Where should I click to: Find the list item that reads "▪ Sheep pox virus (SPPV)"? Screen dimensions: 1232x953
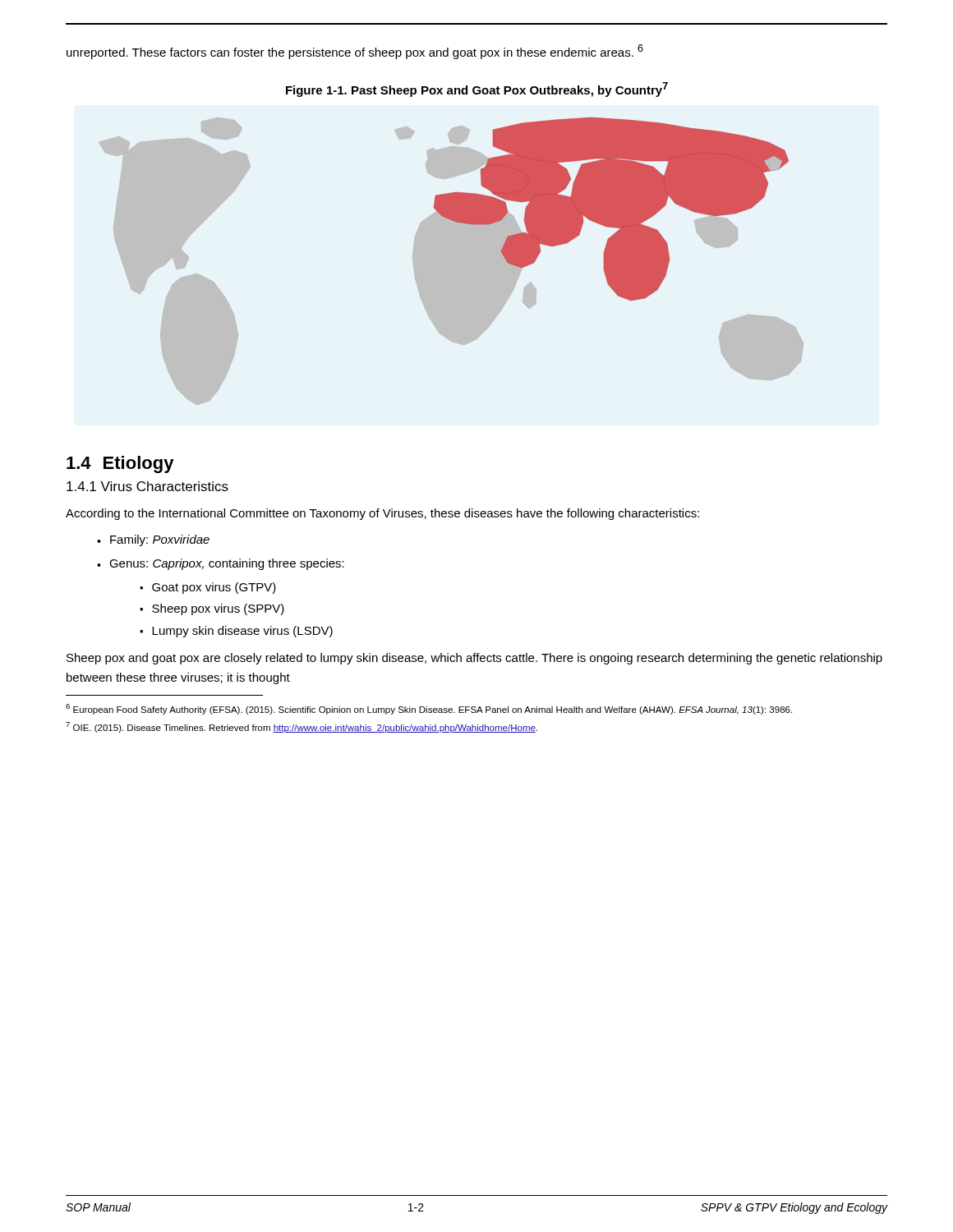click(x=212, y=609)
